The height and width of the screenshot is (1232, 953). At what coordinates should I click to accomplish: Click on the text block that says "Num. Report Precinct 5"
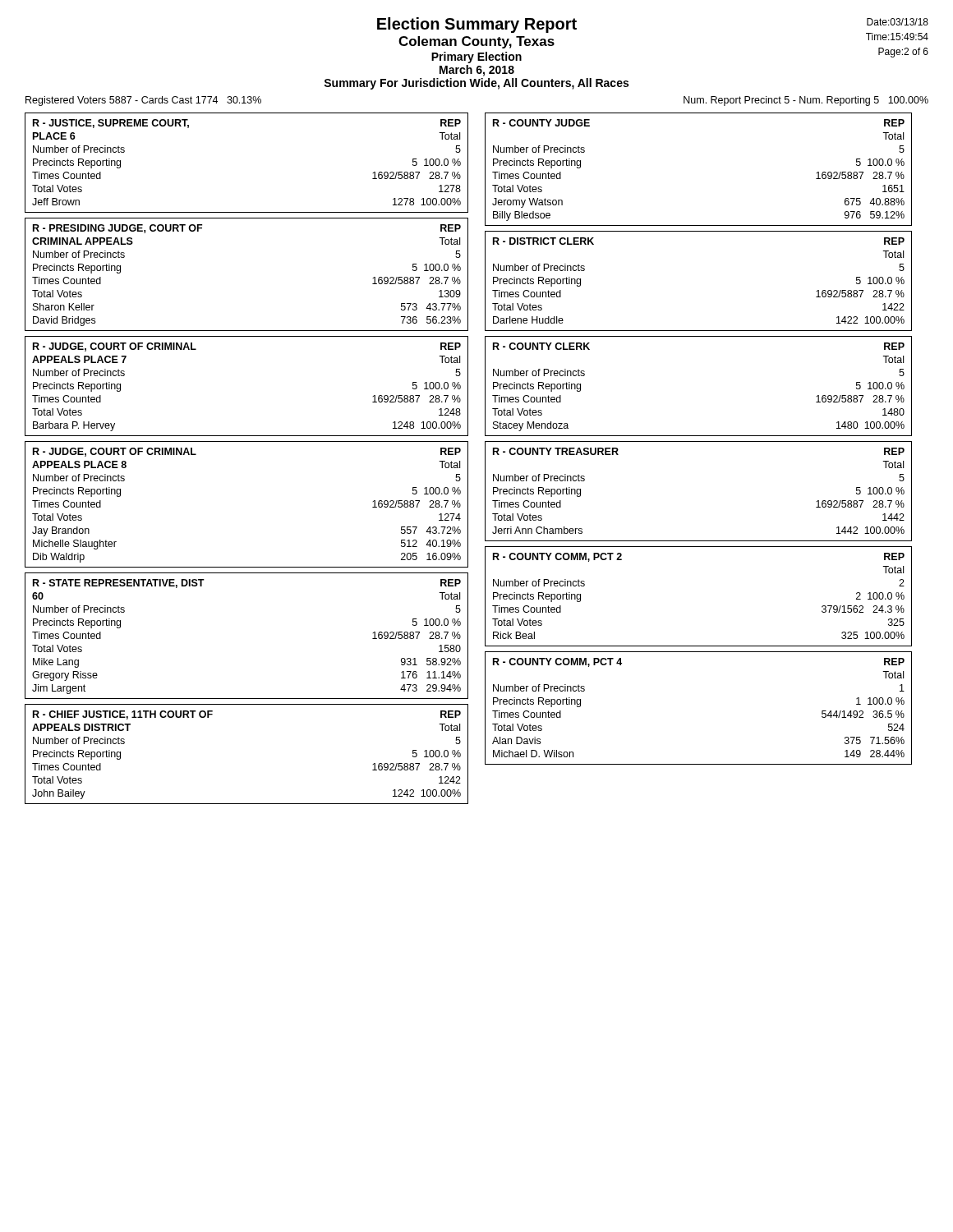806,100
